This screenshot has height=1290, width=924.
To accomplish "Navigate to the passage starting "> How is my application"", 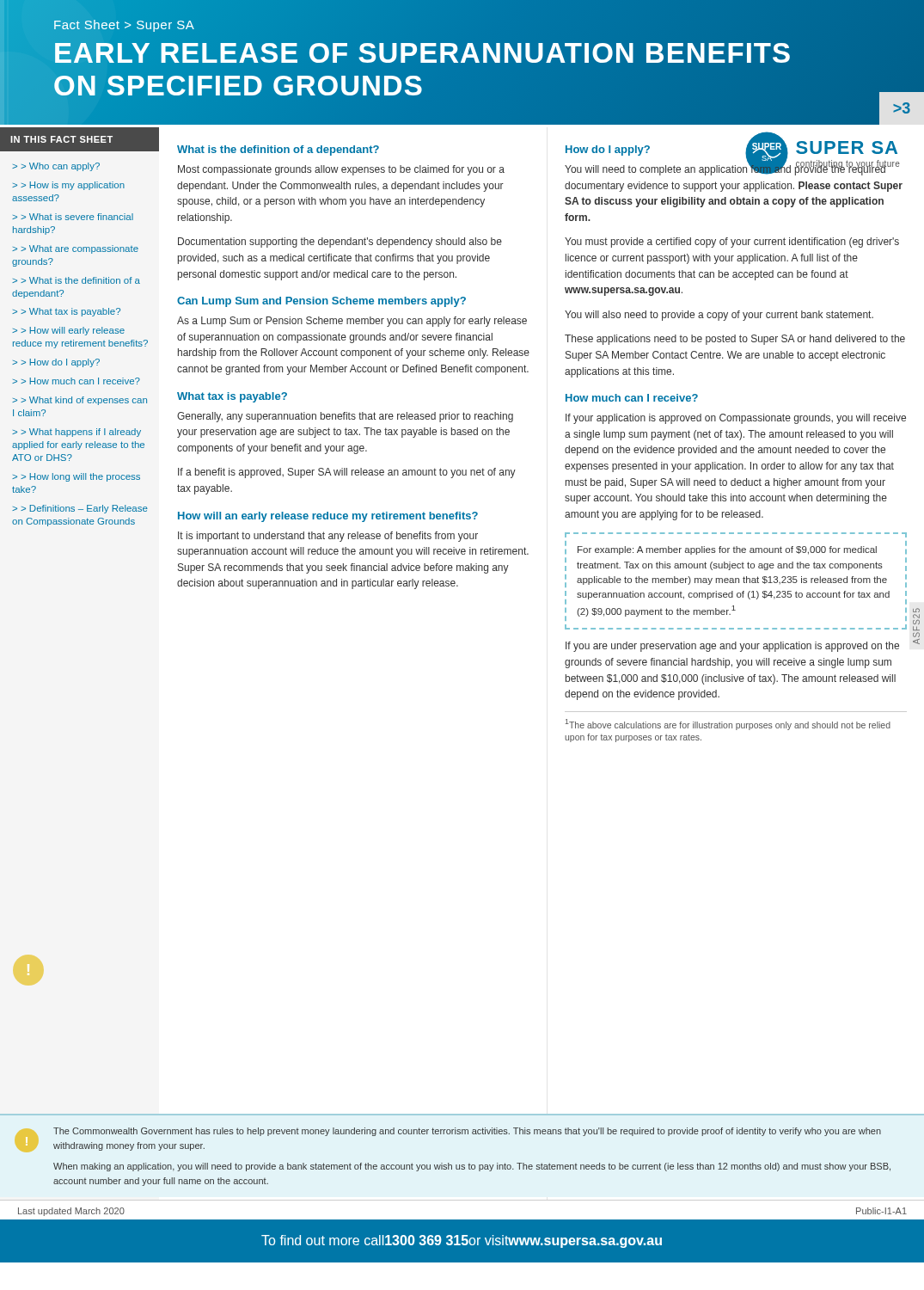I will click(x=68, y=191).
